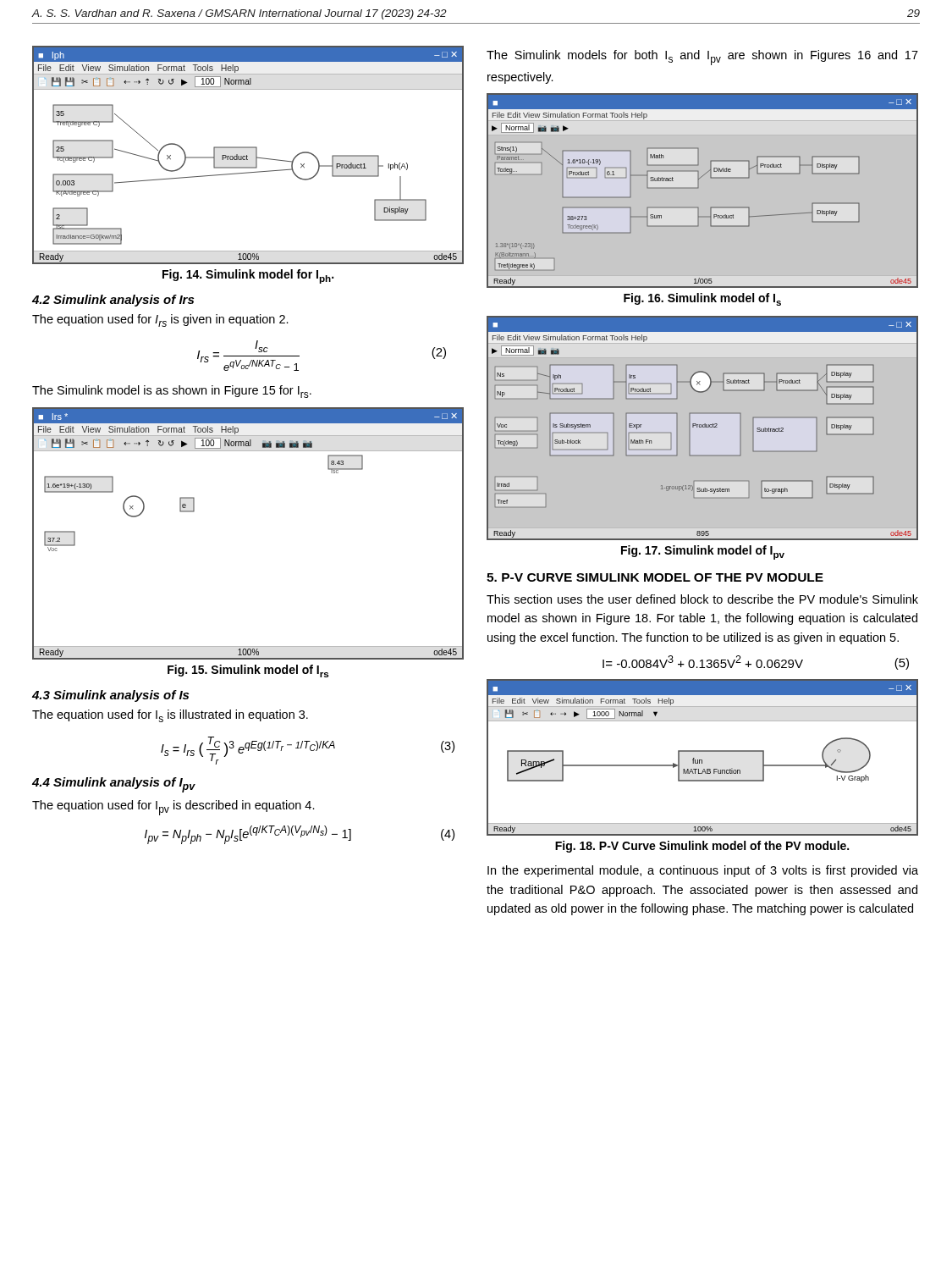This screenshot has width=952, height=1270.
Task: Click on the text block starting "In the experimental module, a"
Action: pos(702,890)
